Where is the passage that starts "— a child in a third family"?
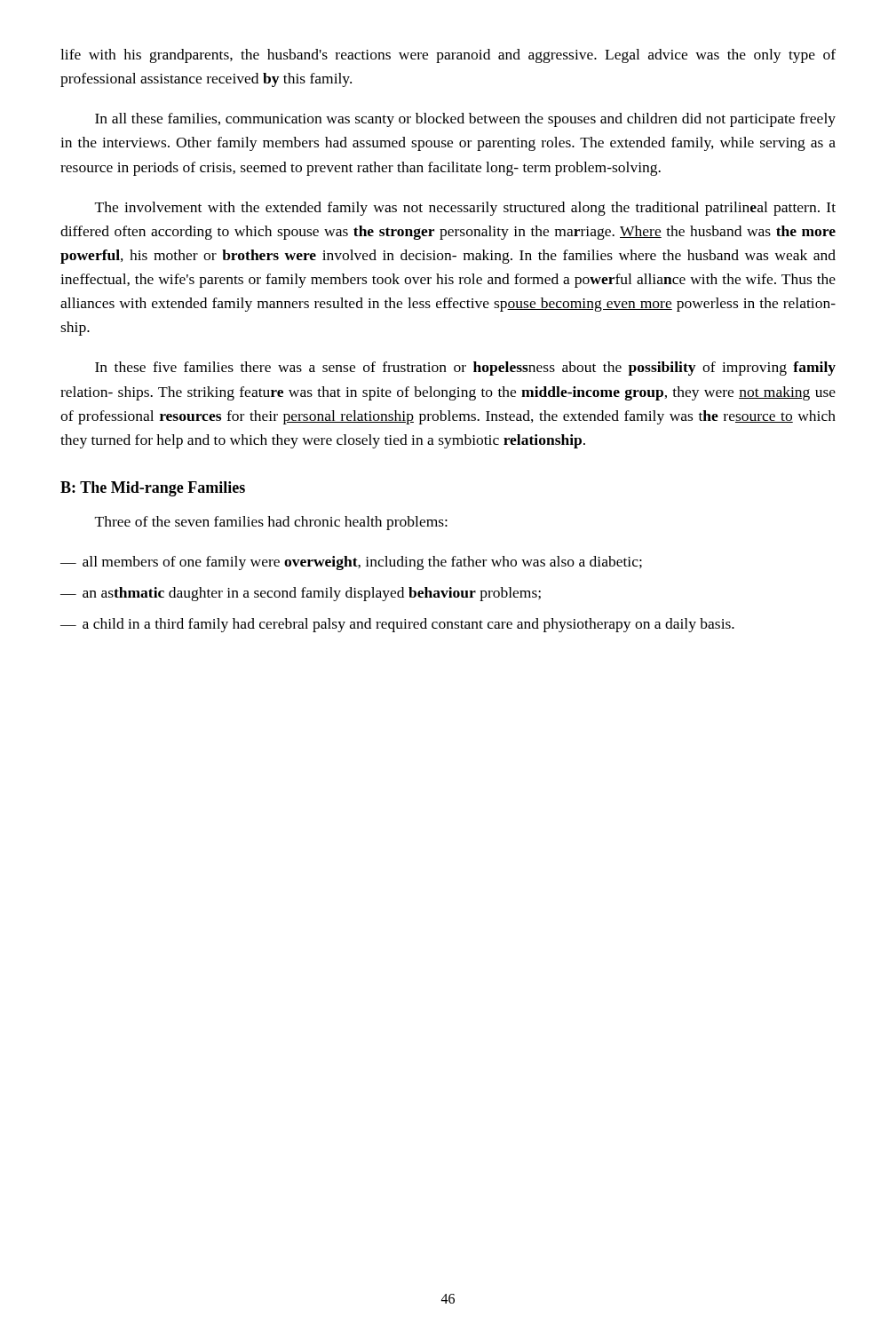The image size is (896, 1332). [x=448, y=624]
